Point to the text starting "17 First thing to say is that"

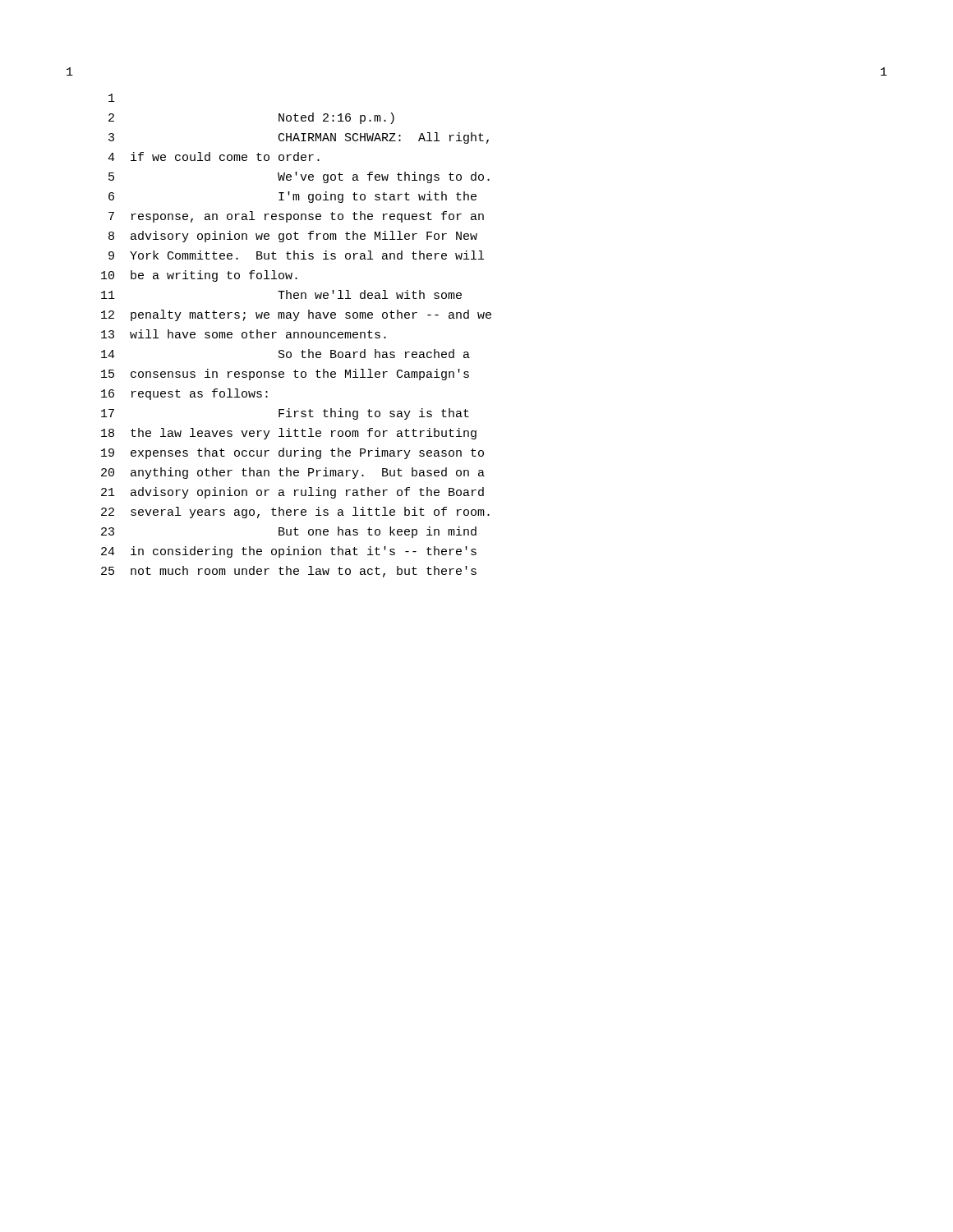point(476,415)
